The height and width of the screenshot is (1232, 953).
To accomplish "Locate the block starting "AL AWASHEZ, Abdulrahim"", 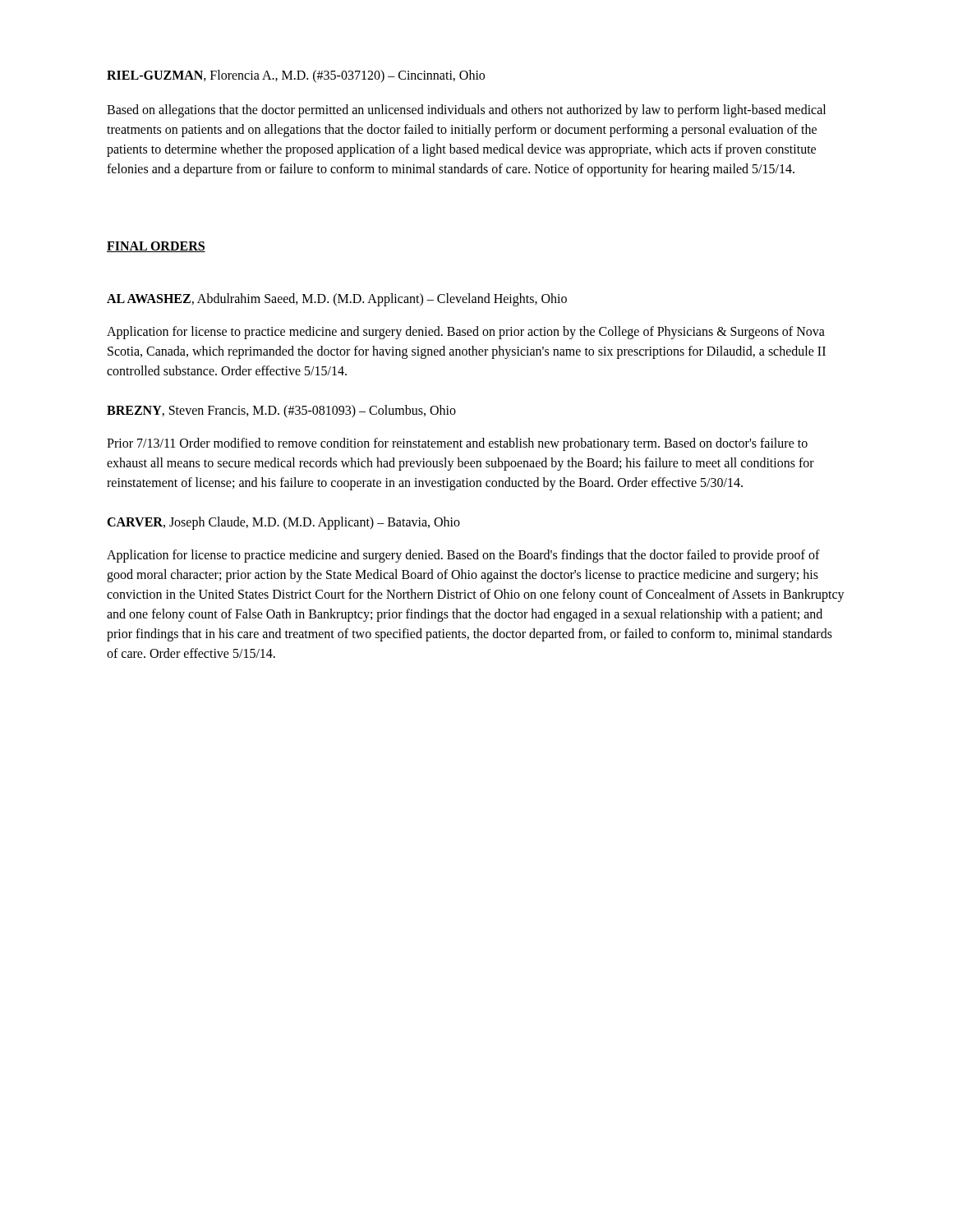I will (x=476, y=299).
